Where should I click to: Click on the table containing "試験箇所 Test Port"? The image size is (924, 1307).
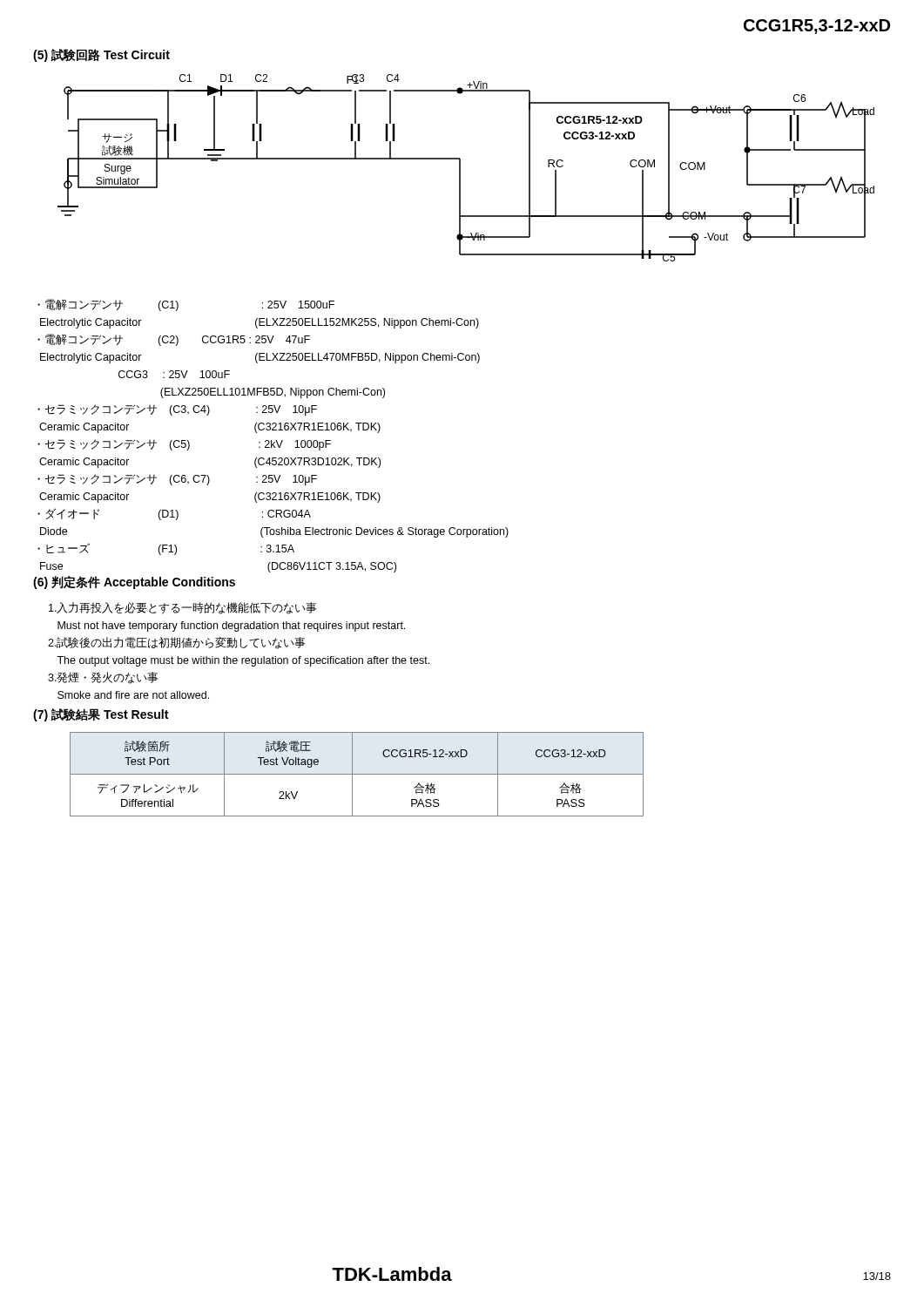pyautogui.click(x=357, y=774)
